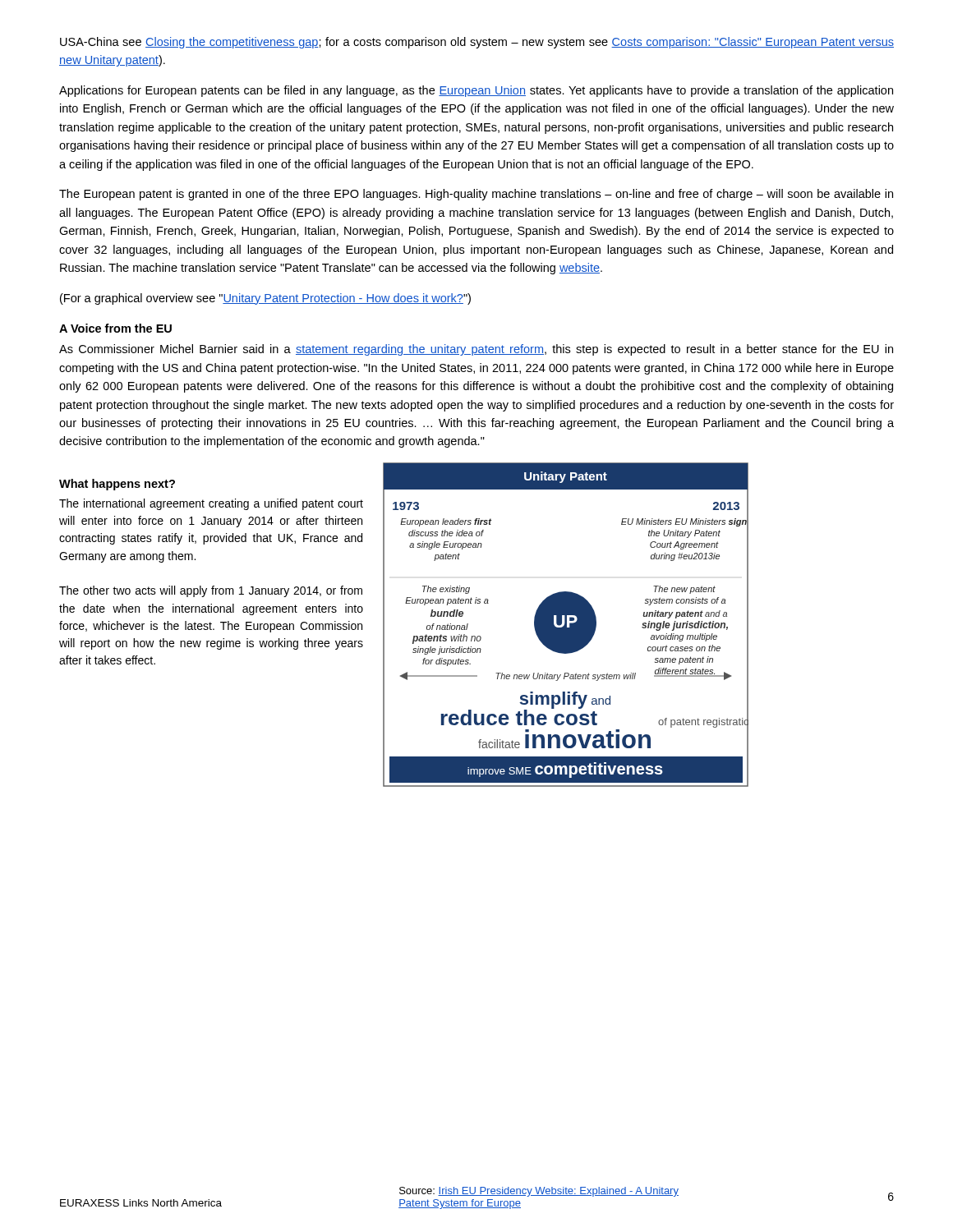The width and height of the screenshot is (953, 1232).
Task: Locate the section header that says "A Voice from the EU"
Action: pyautogui.click(x=116, y=329)
